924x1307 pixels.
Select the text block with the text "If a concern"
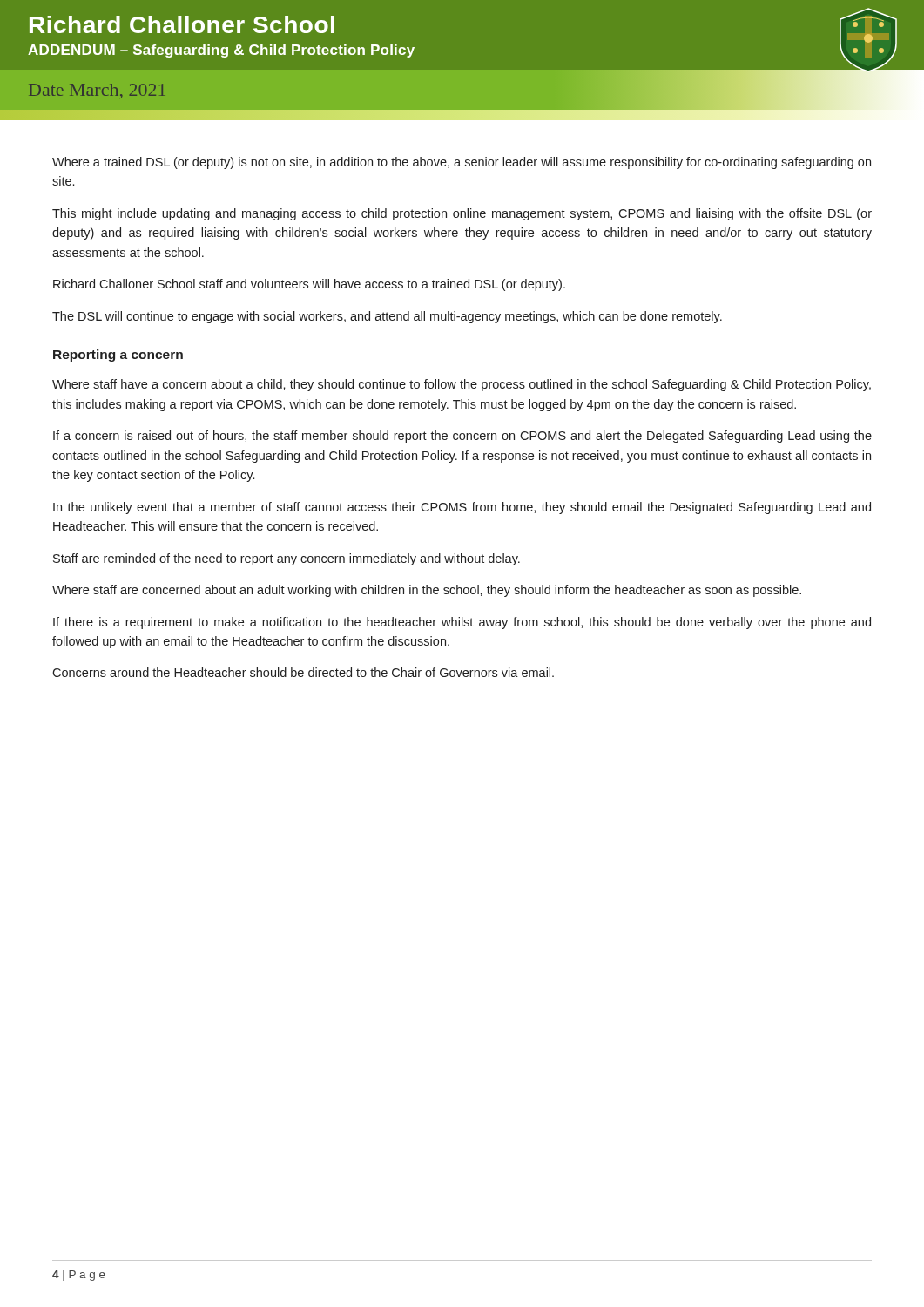[x=462, y=455]
